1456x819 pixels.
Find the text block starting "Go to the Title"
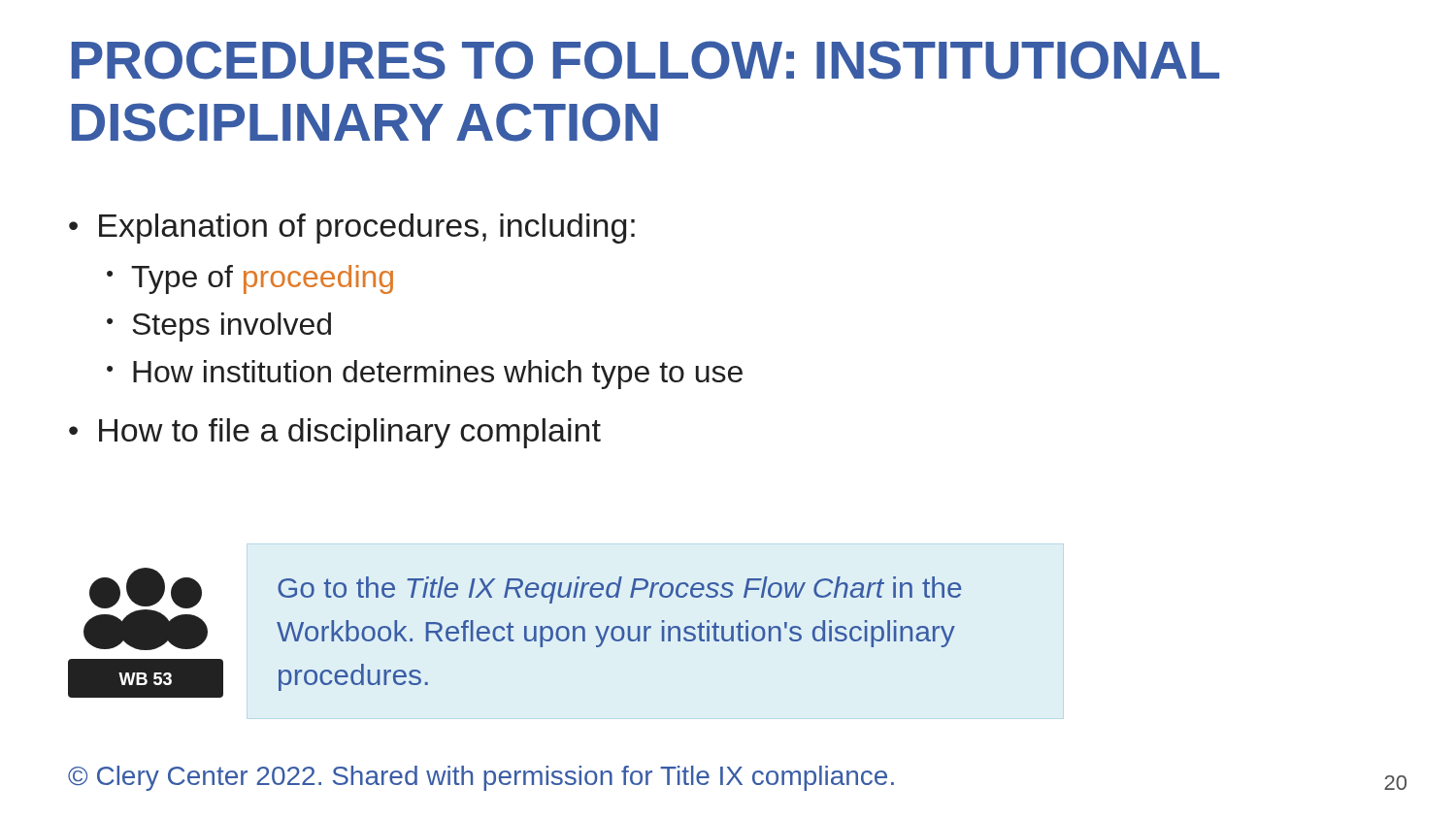[655, 631]
